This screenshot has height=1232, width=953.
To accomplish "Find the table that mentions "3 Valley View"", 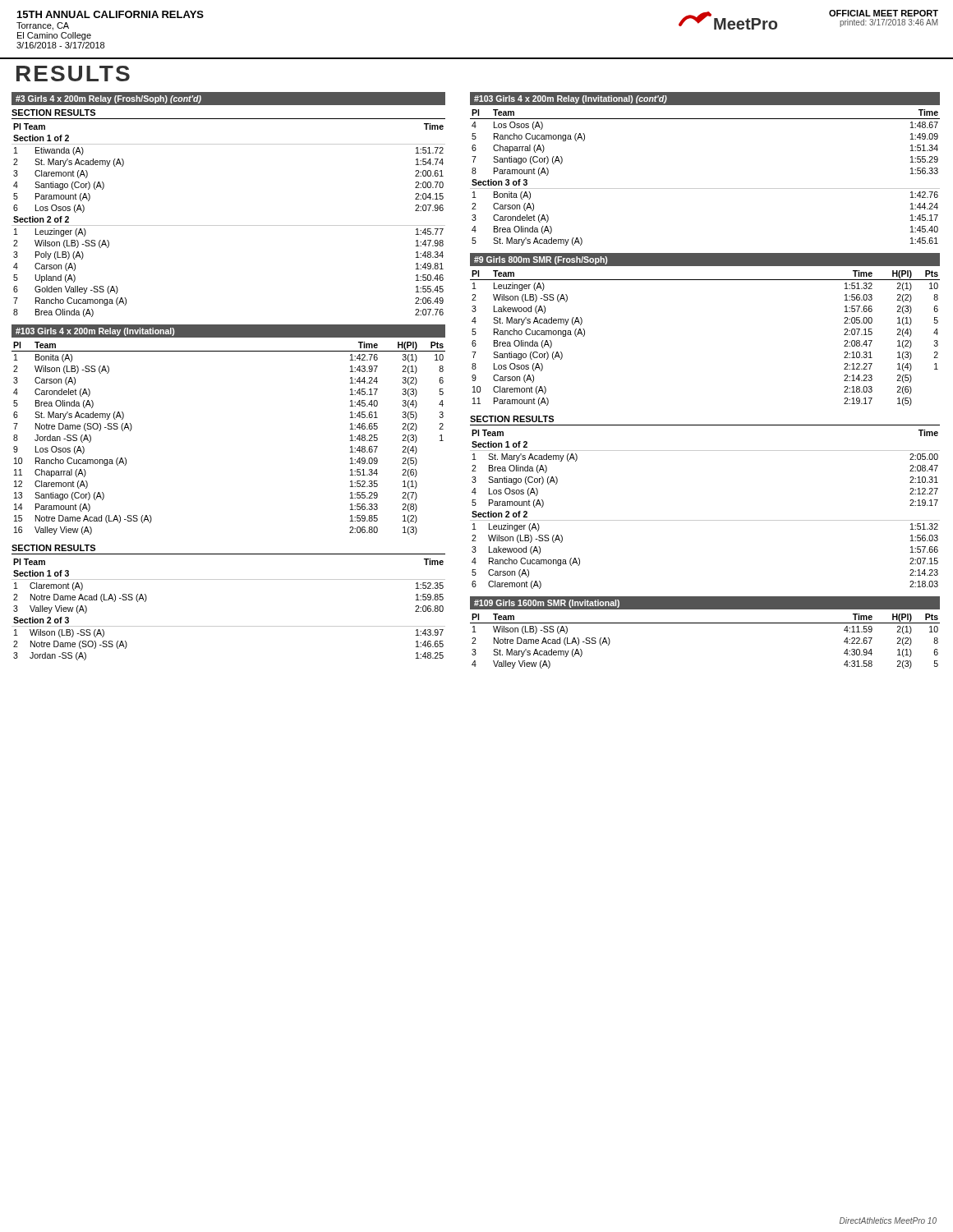I will [228, 609].
